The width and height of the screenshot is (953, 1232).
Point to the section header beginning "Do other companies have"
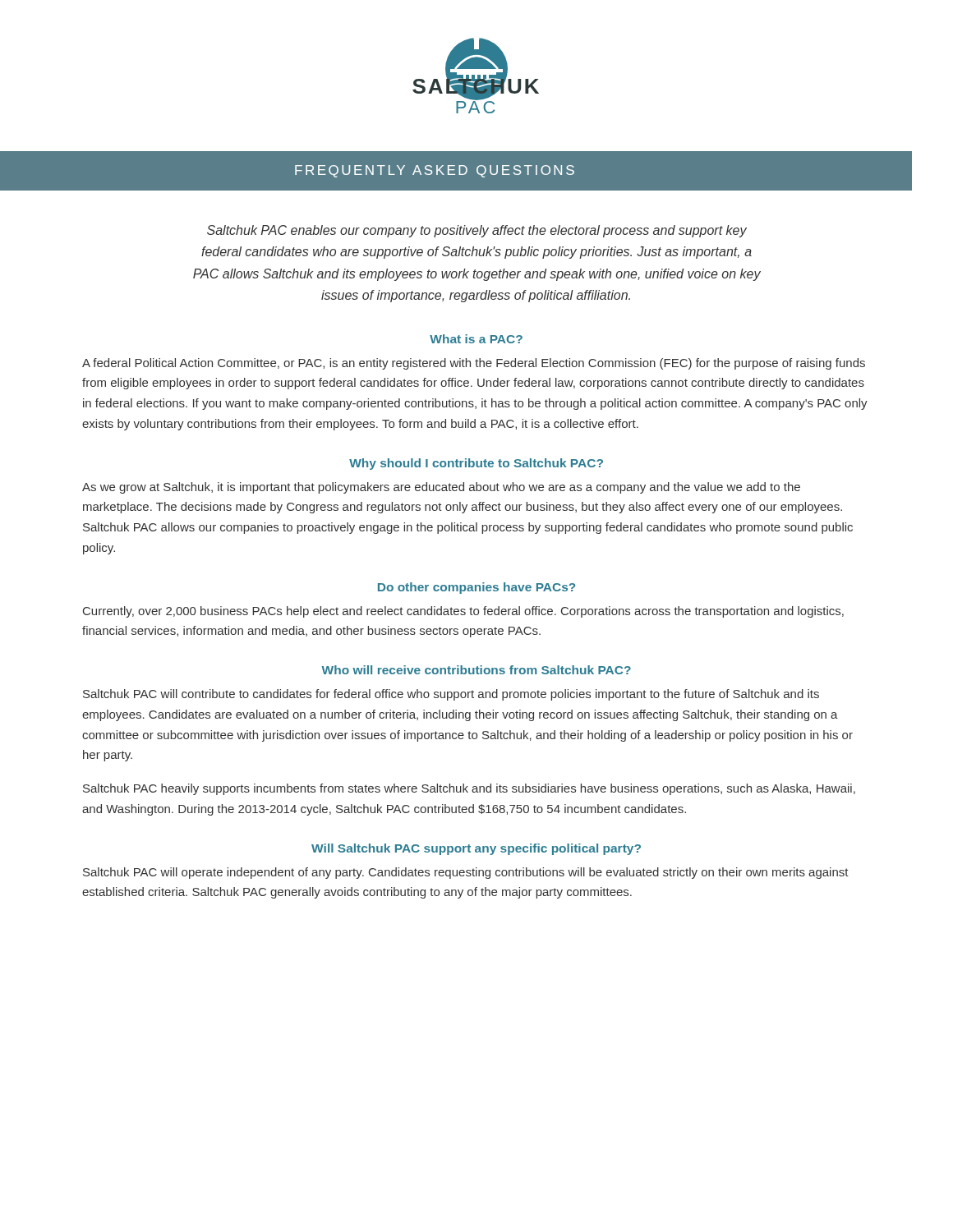(476, 586)
